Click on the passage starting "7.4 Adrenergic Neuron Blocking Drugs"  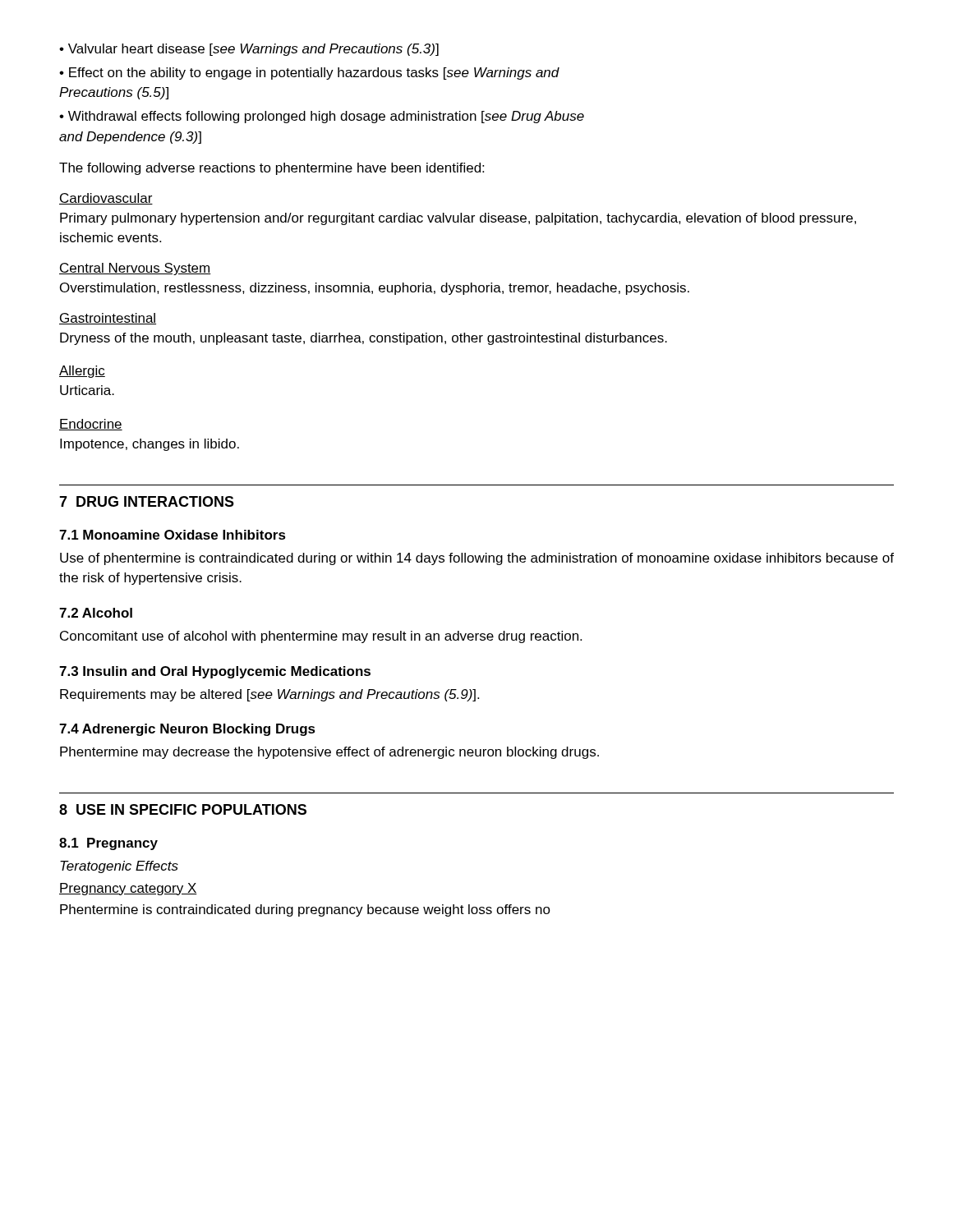pos(187,729)
